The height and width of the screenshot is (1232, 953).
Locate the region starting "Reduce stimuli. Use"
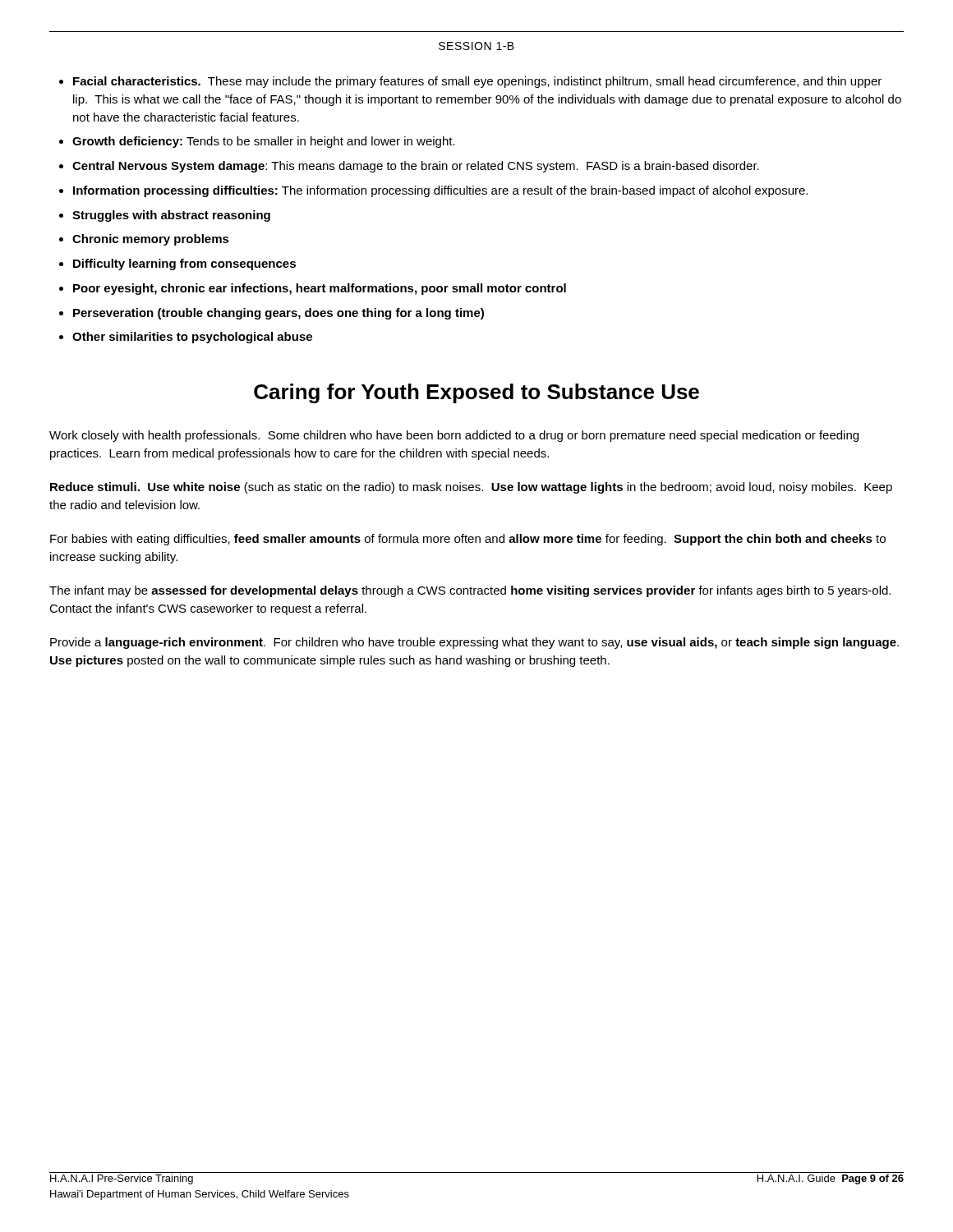coord(471,496)
